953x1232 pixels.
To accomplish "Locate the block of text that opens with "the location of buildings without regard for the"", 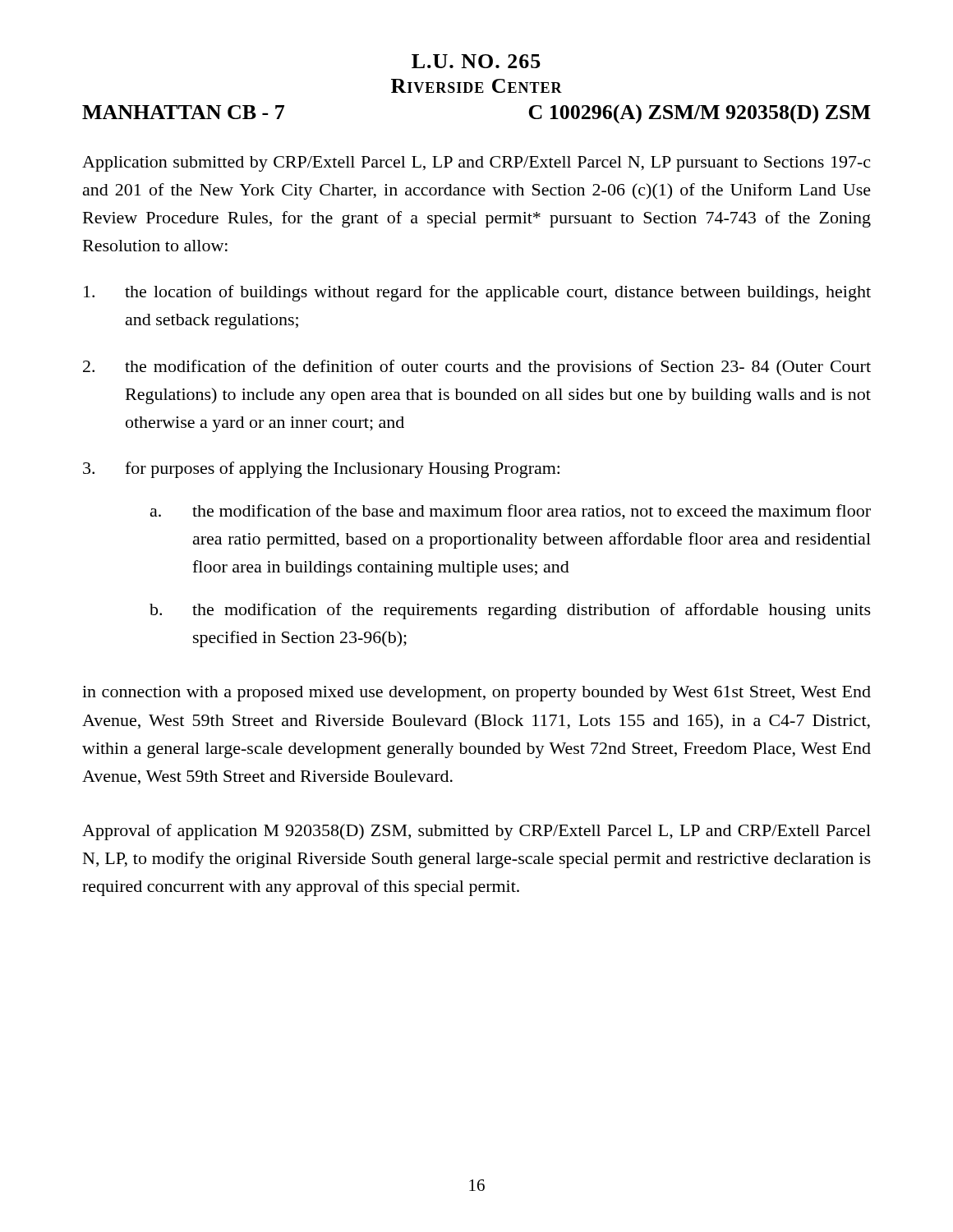I will coord(476,306).
